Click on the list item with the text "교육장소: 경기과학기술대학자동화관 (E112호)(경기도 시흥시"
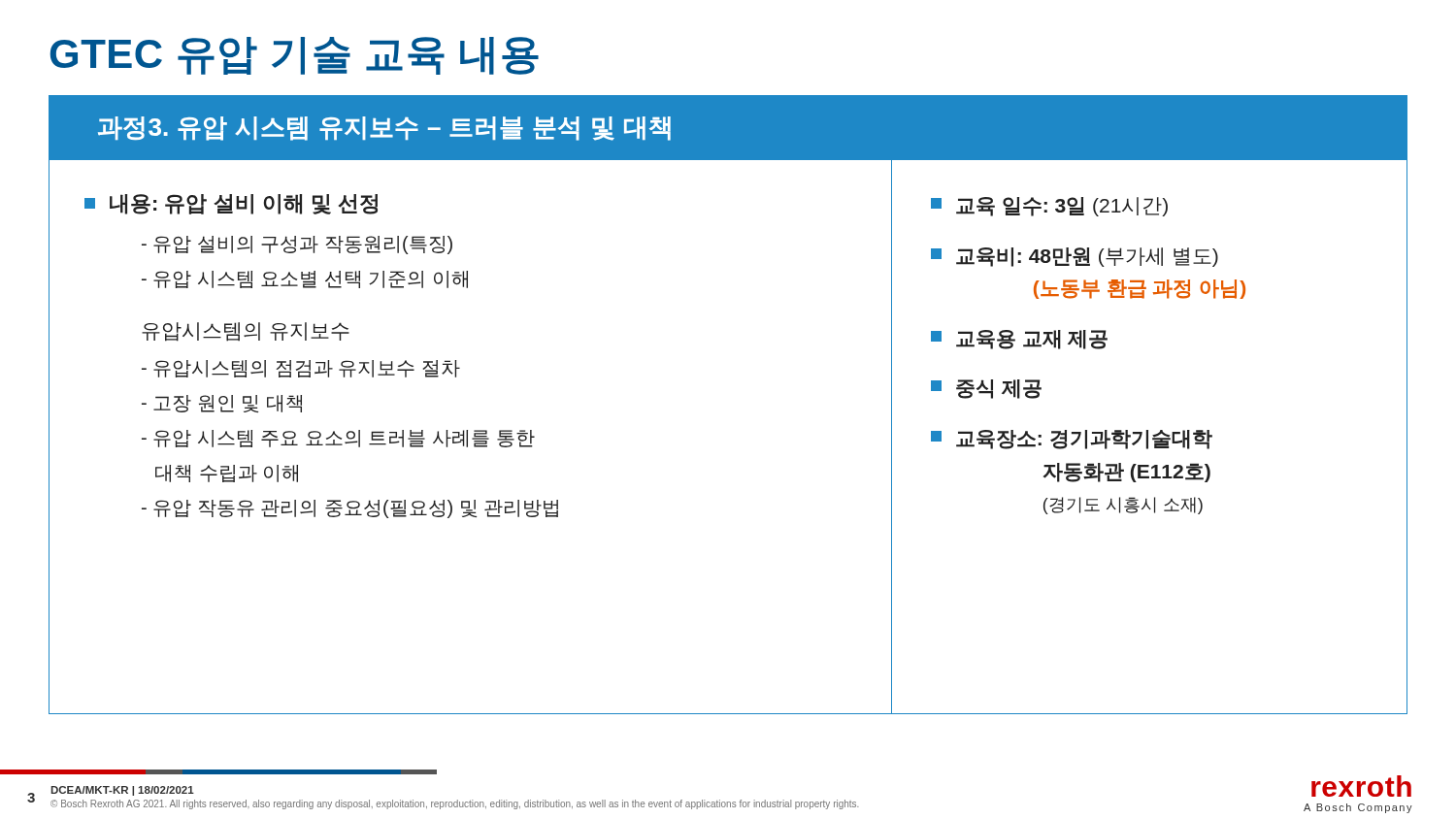The width and height of the screenshot is (1456, 819). tap(1071, 471)
